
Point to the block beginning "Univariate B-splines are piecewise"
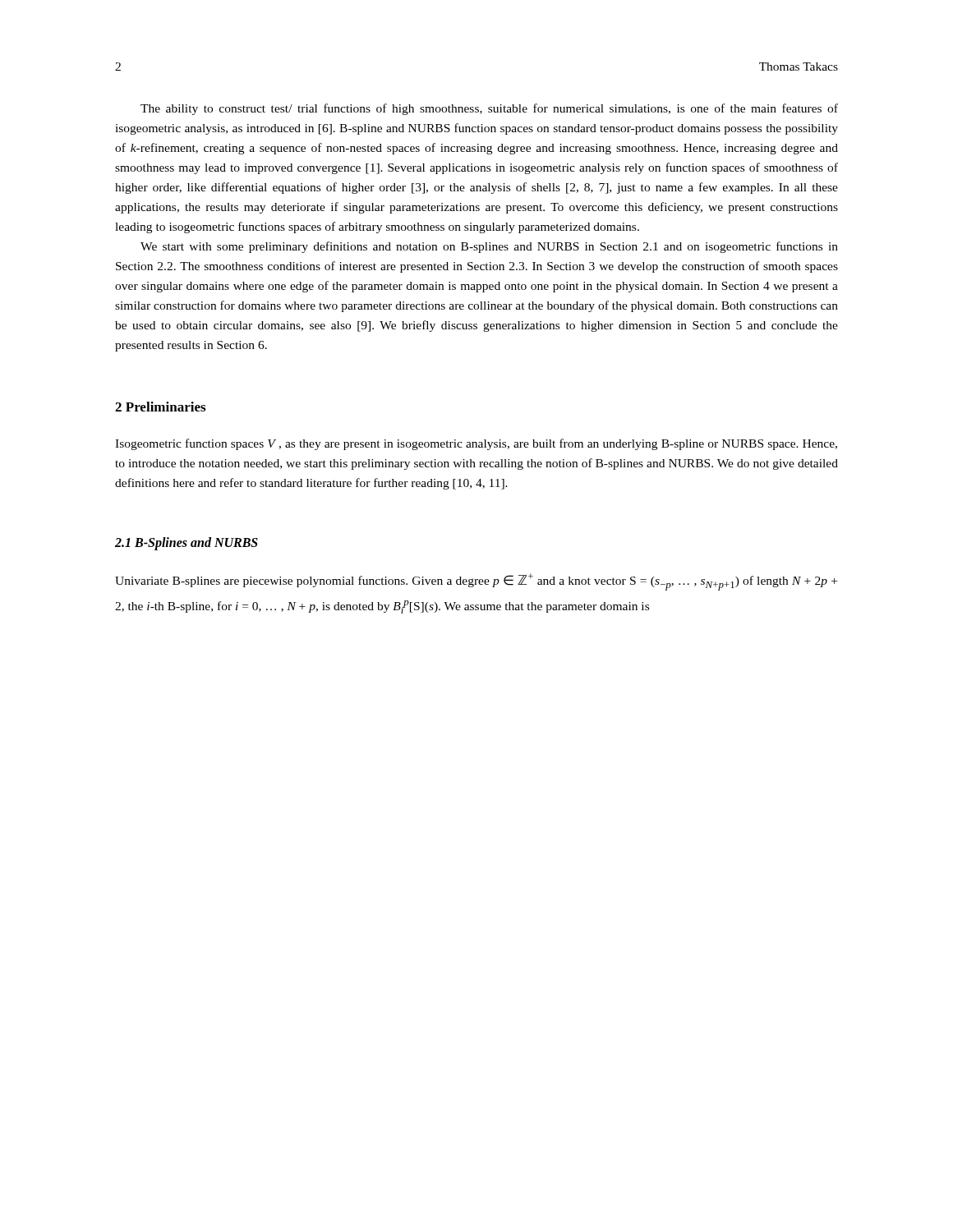coord(476,593)
